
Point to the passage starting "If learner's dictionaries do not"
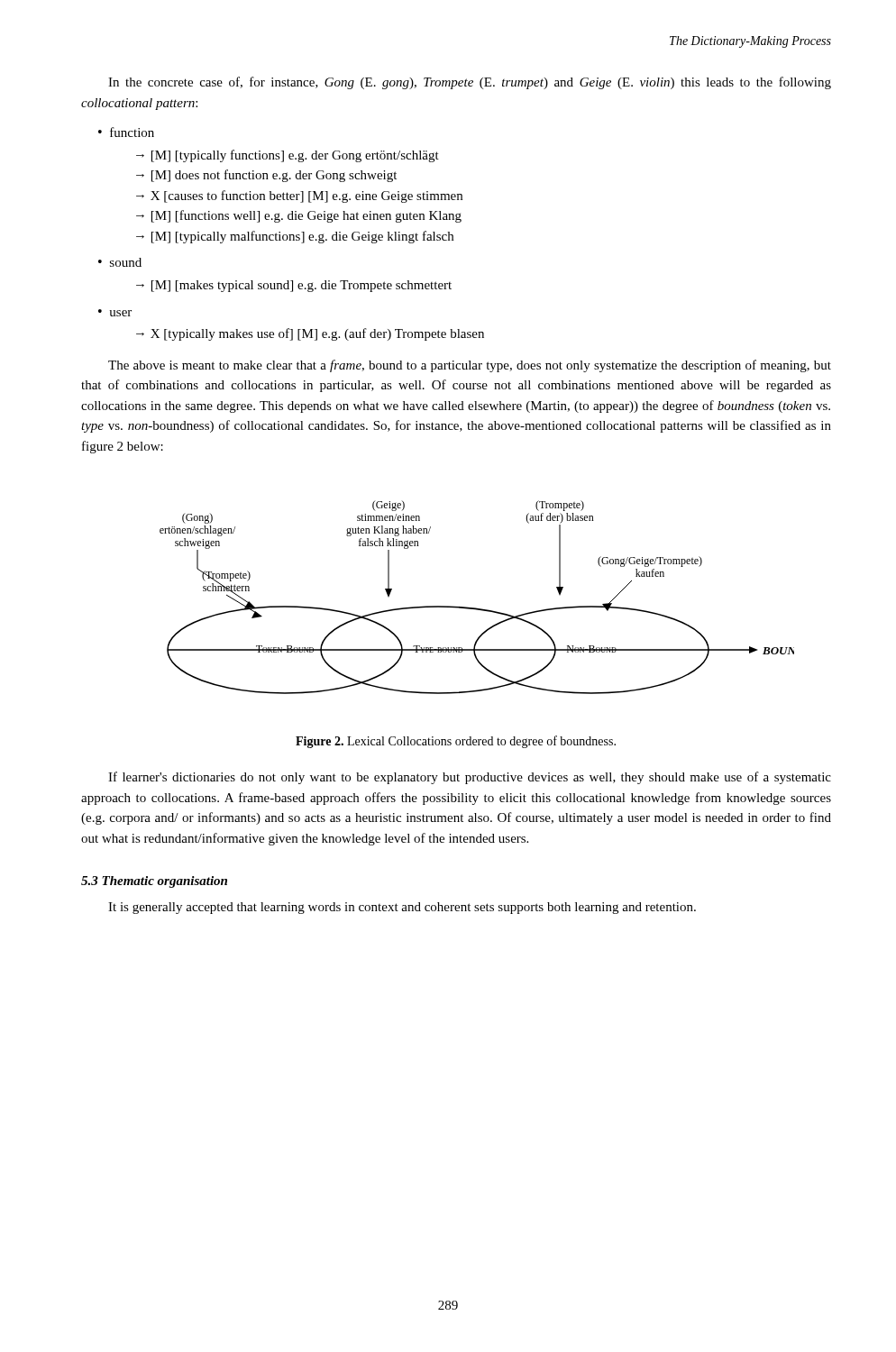pos(456,808)
